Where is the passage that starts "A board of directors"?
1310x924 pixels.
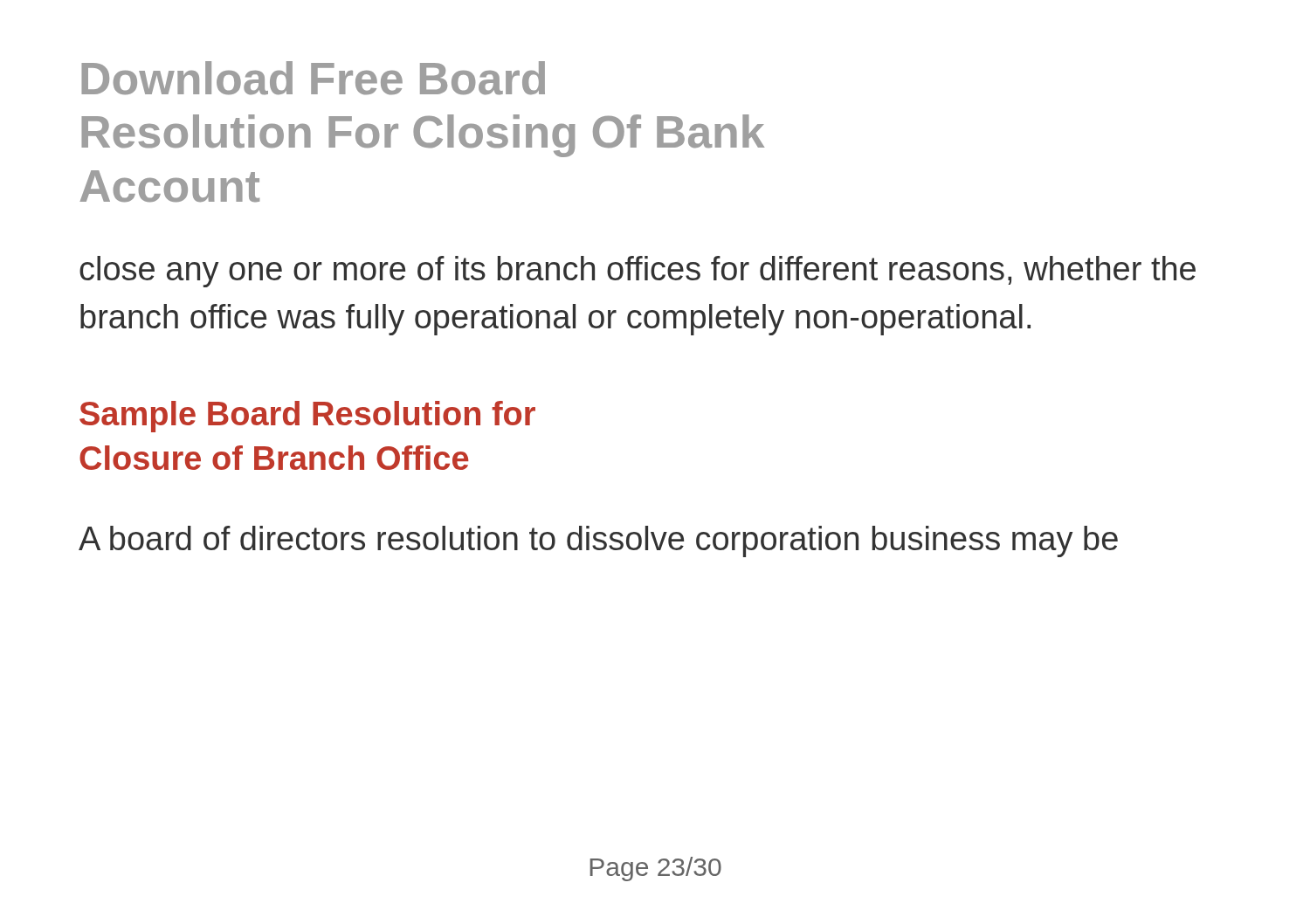coord(655,539)
